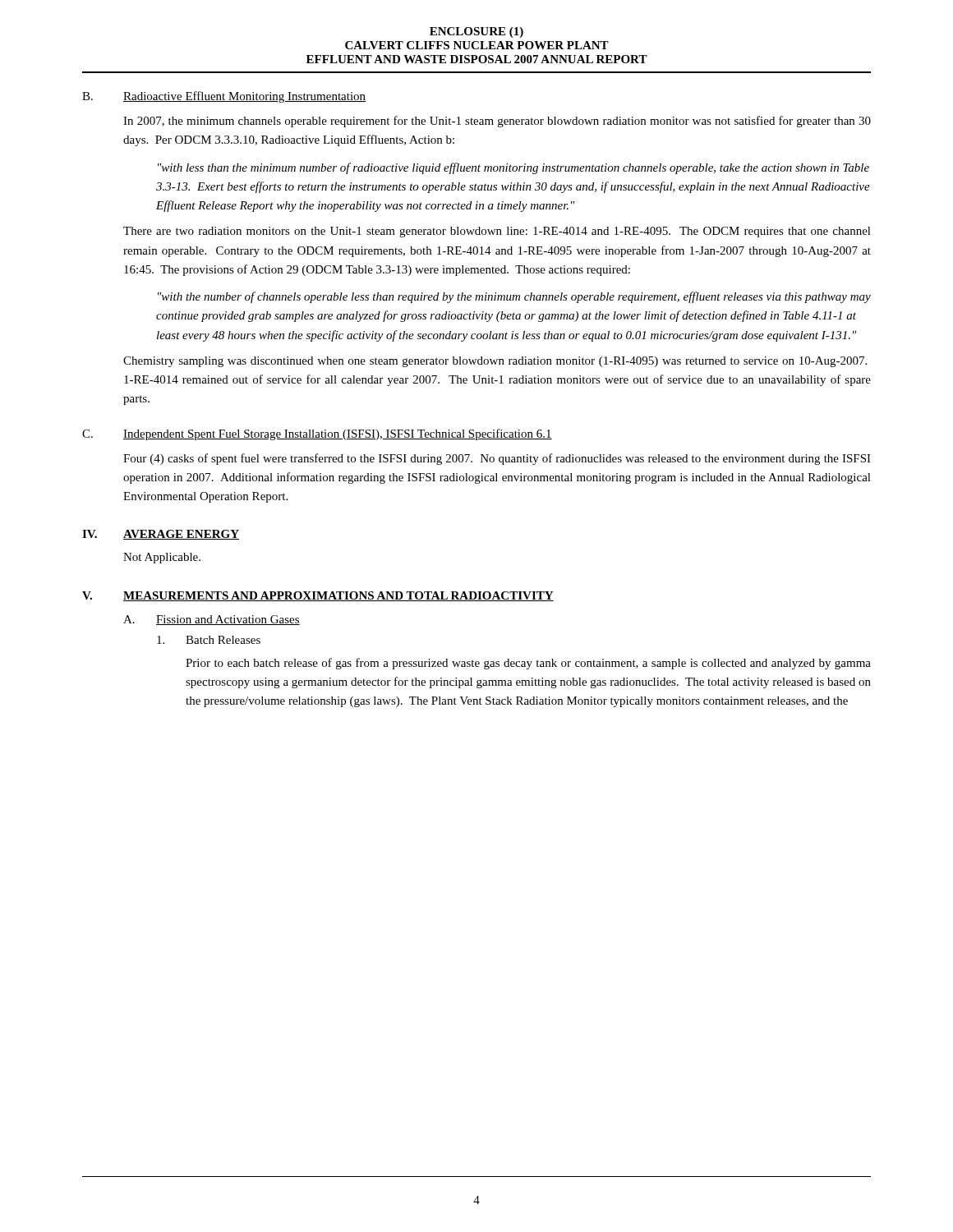Screen dimensions: 1232x953
Task: Find the block on this page that starts "Four (4) casks of spent"
Action: (497, 477)
